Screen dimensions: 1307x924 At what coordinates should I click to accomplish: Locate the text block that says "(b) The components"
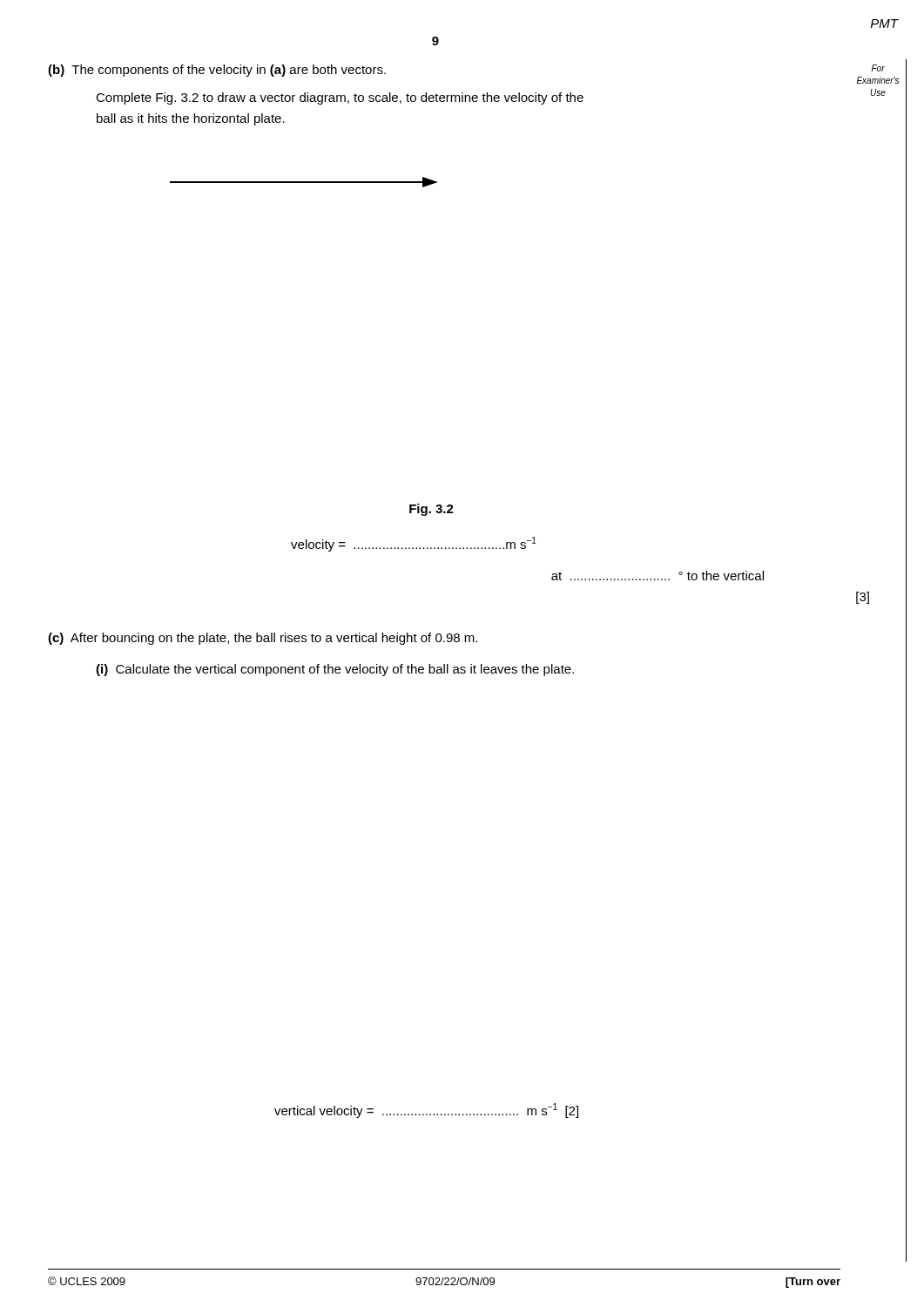217,69
